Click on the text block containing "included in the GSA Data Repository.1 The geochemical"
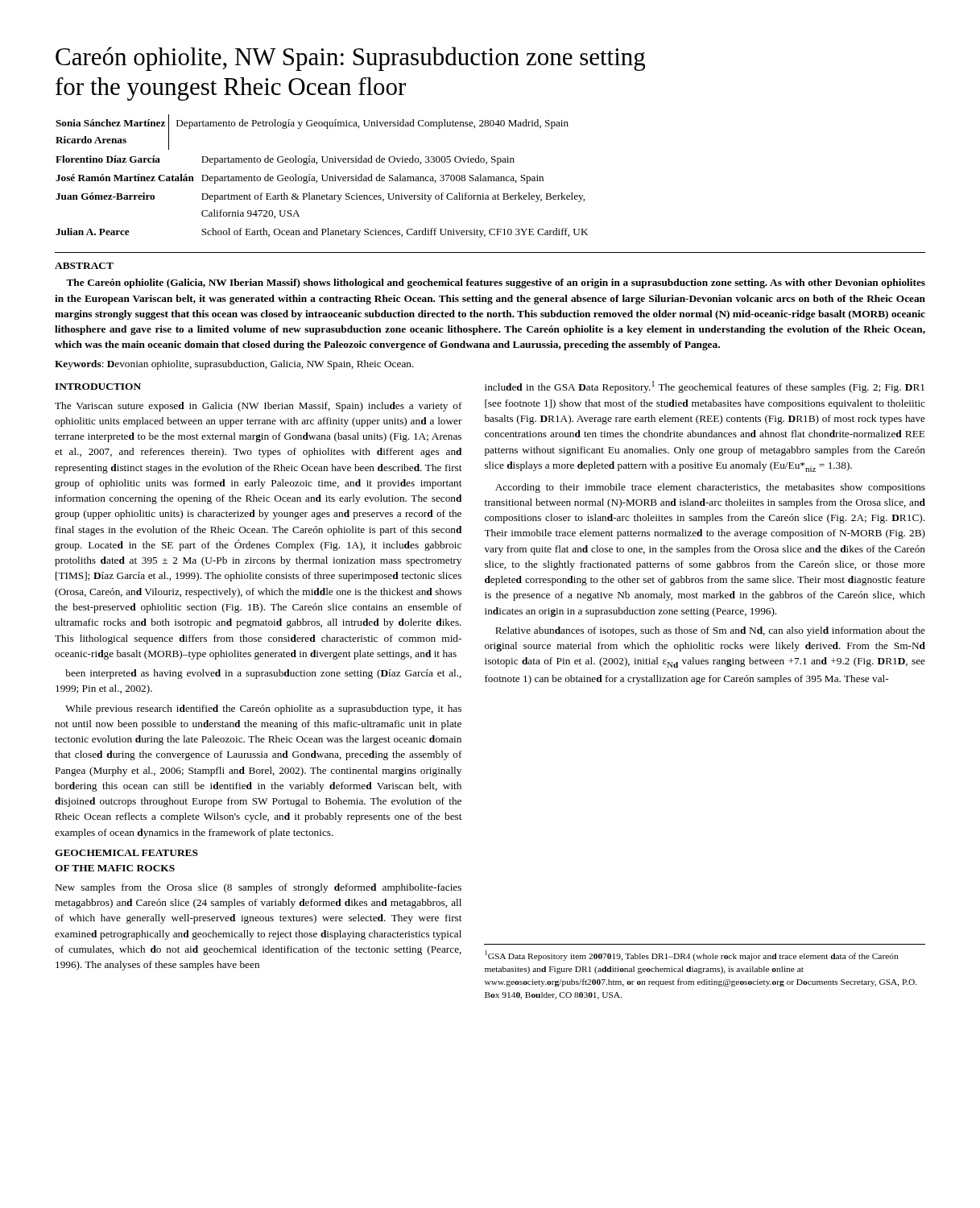The height and width of the screenshot is (1208, 980). point(705,533)
